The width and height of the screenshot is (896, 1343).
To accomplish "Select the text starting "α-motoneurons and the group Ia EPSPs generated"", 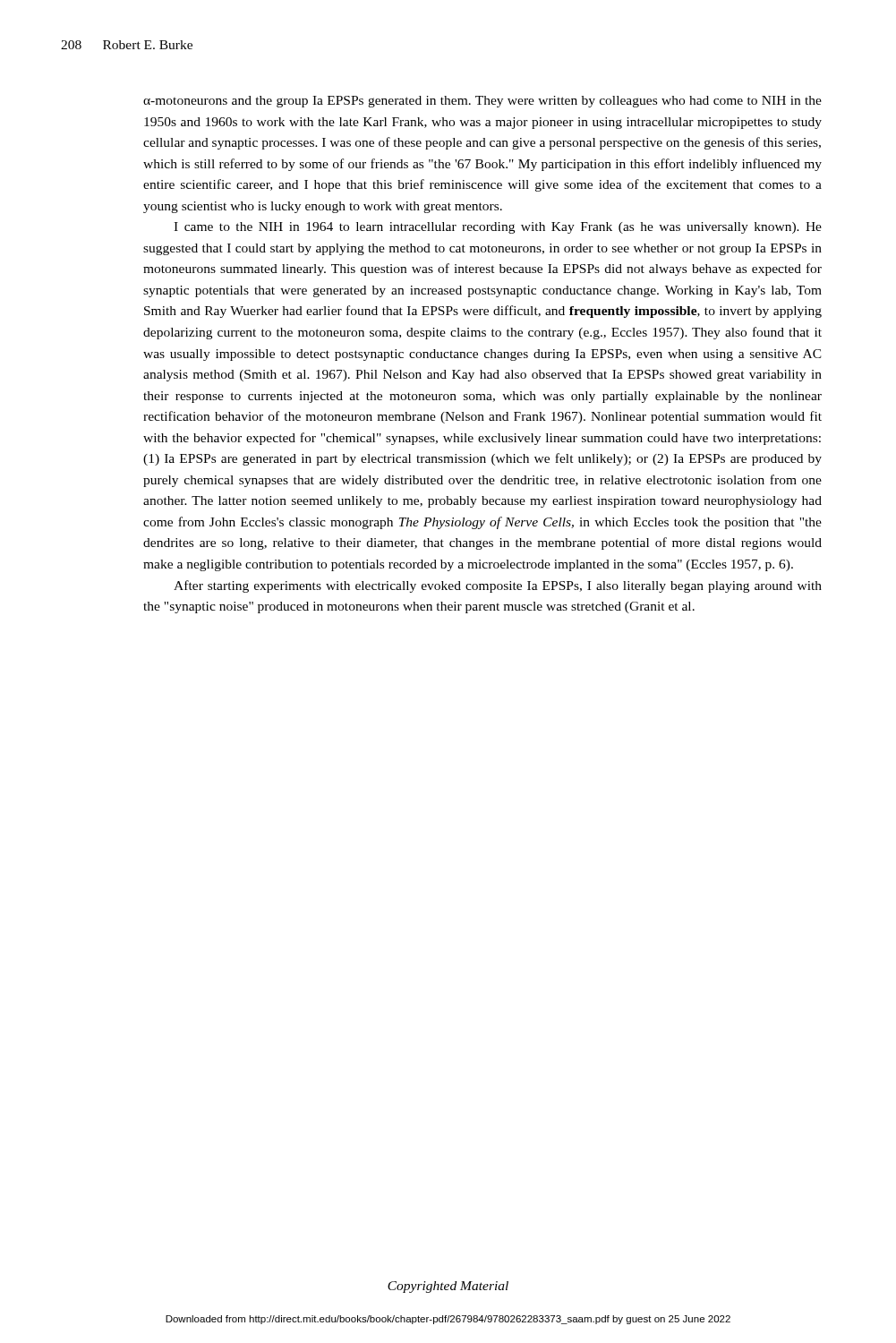I will coord(482,353).
